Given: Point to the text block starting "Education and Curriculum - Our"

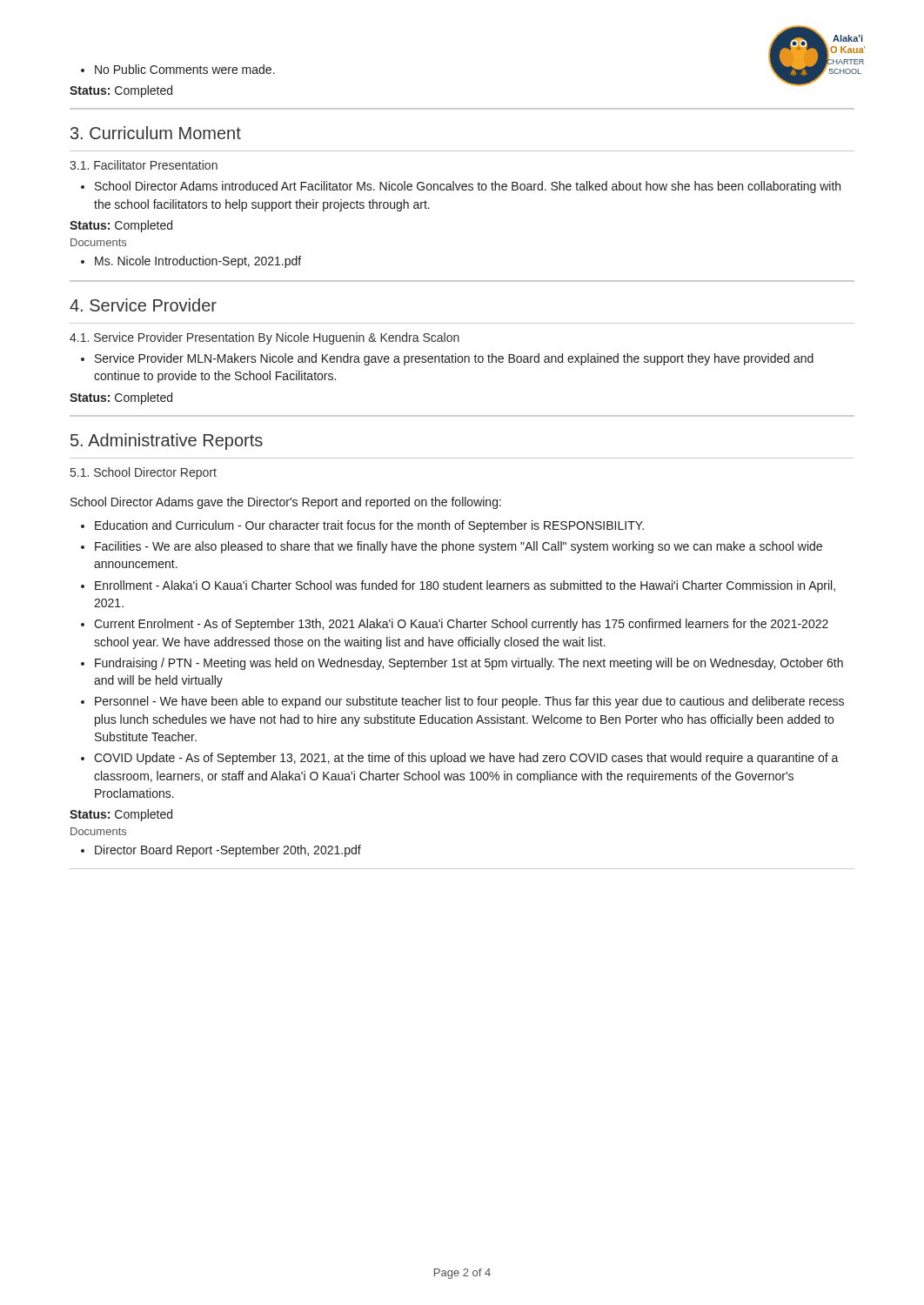Looking at the screenshot, I should click(462, 525).
